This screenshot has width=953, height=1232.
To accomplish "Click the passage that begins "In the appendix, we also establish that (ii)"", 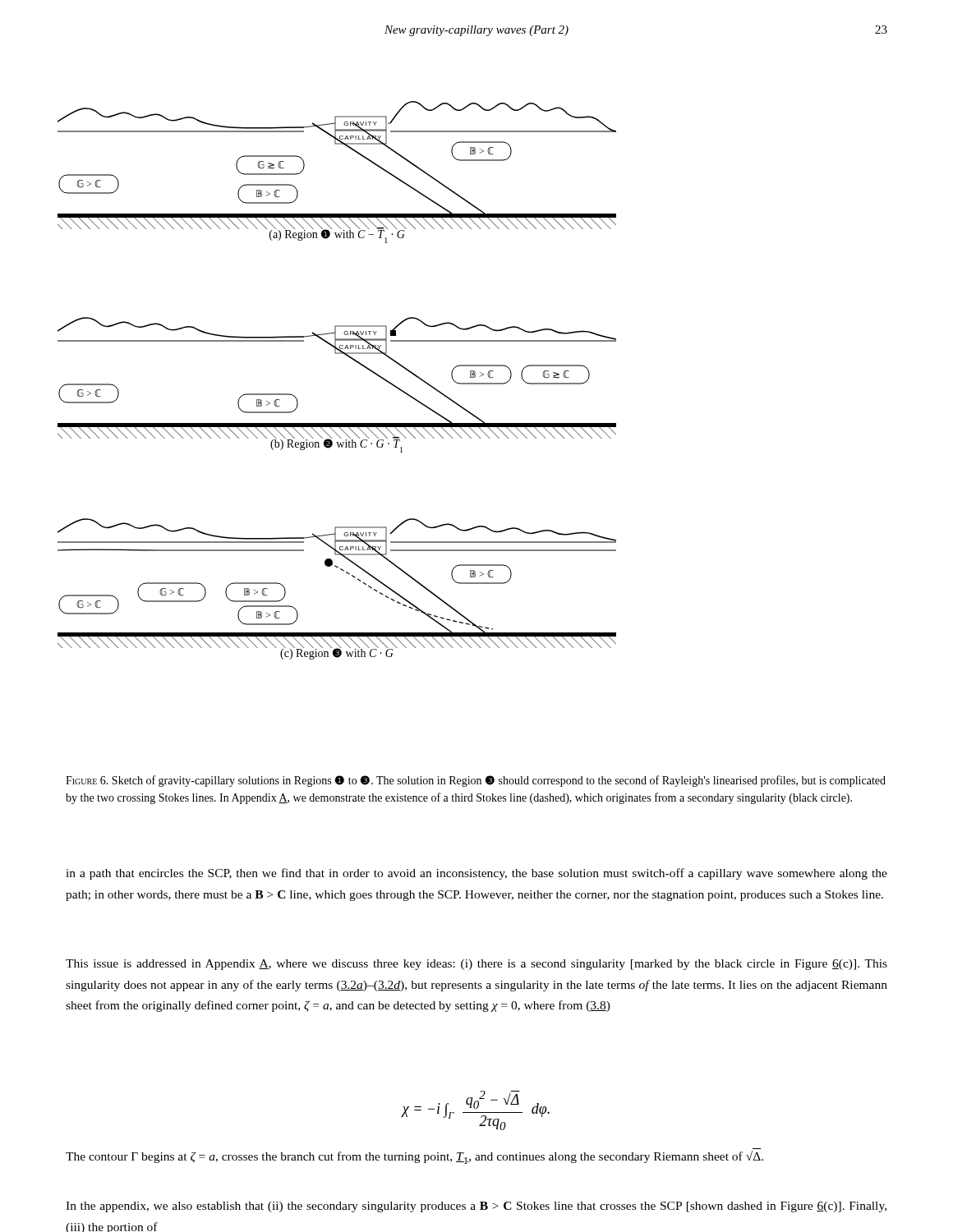I will [x=476, y=1215].
